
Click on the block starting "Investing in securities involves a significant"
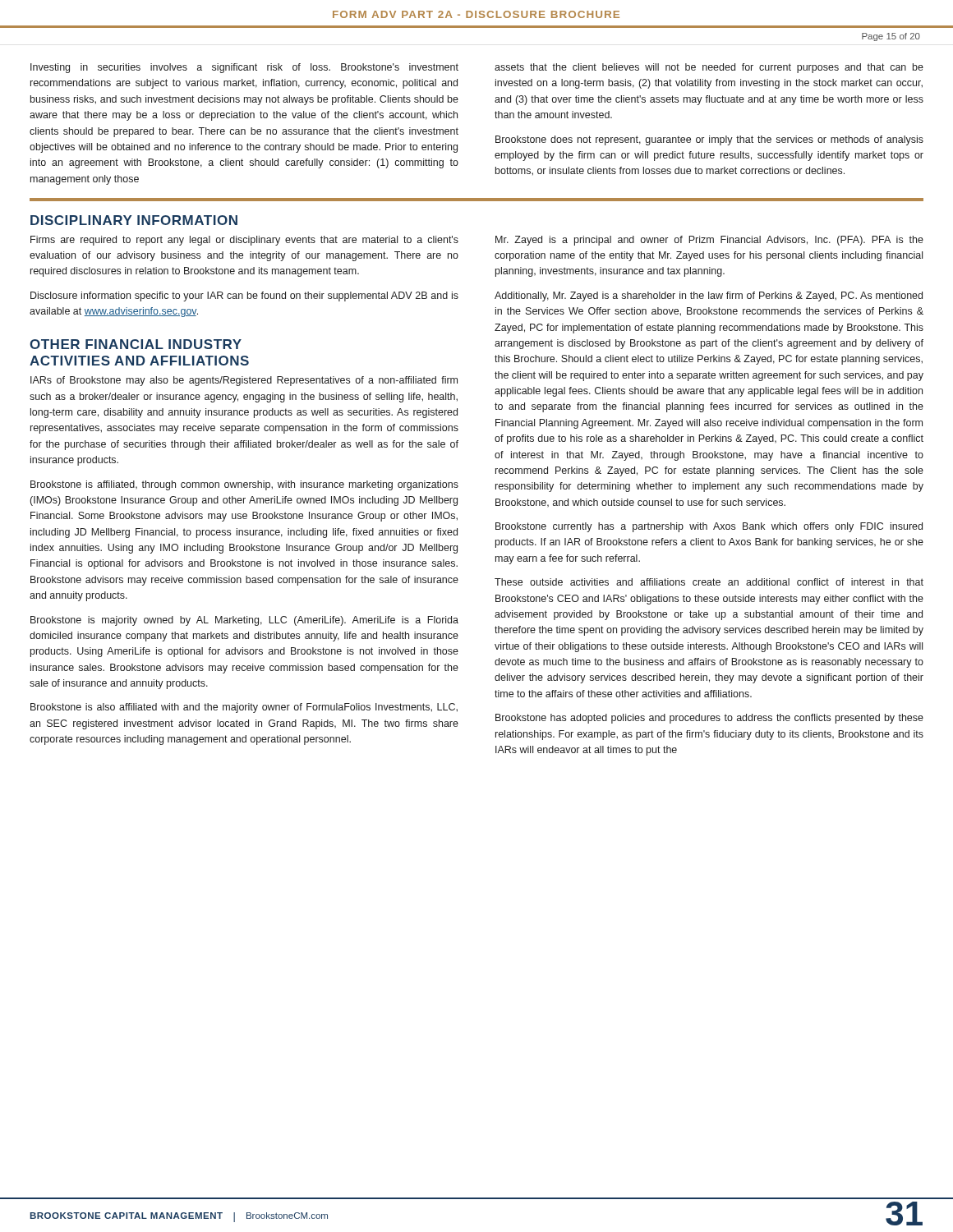pyautogui.click(x=244, y=123)
